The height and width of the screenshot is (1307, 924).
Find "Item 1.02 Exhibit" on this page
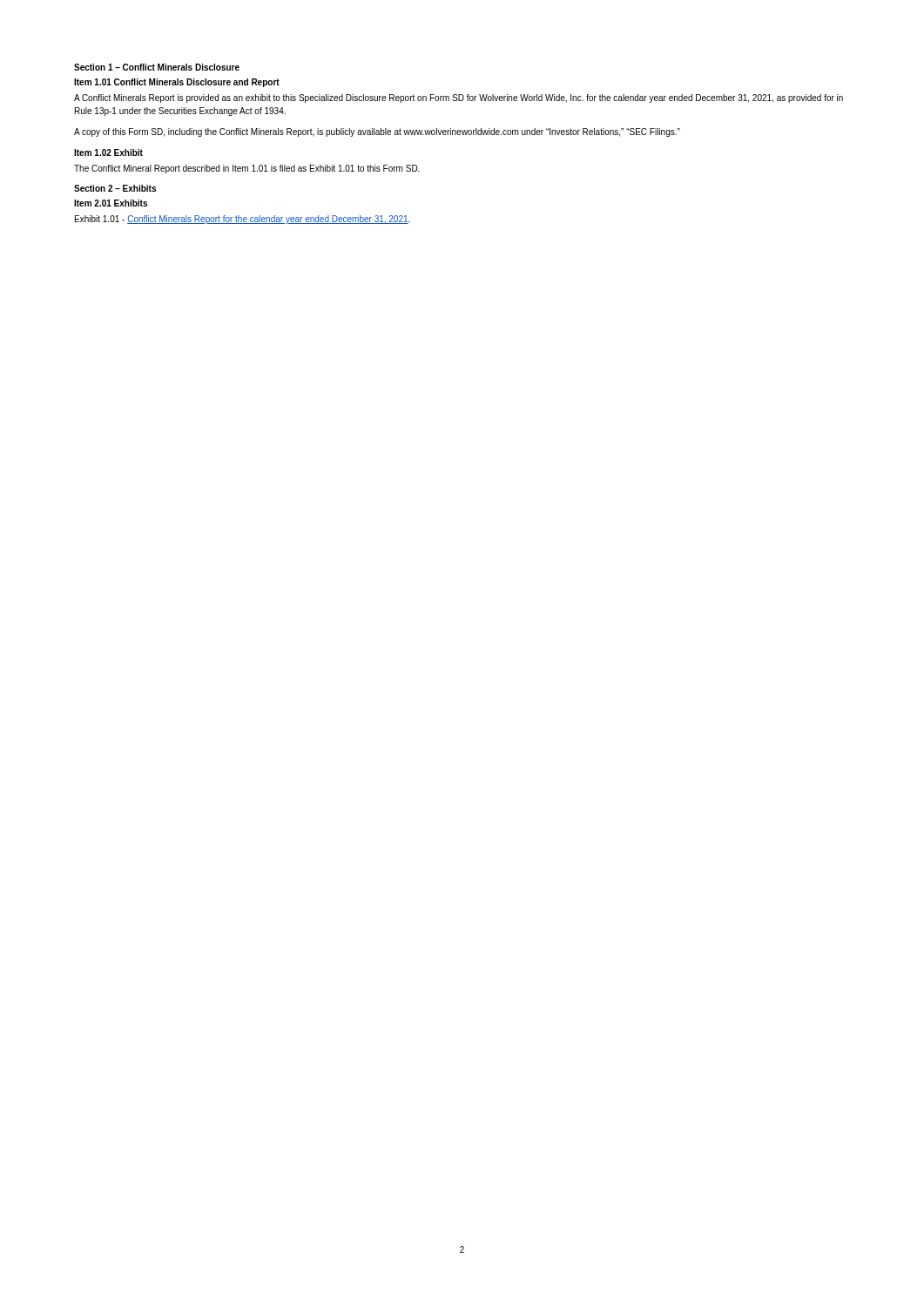pos(108,152)
